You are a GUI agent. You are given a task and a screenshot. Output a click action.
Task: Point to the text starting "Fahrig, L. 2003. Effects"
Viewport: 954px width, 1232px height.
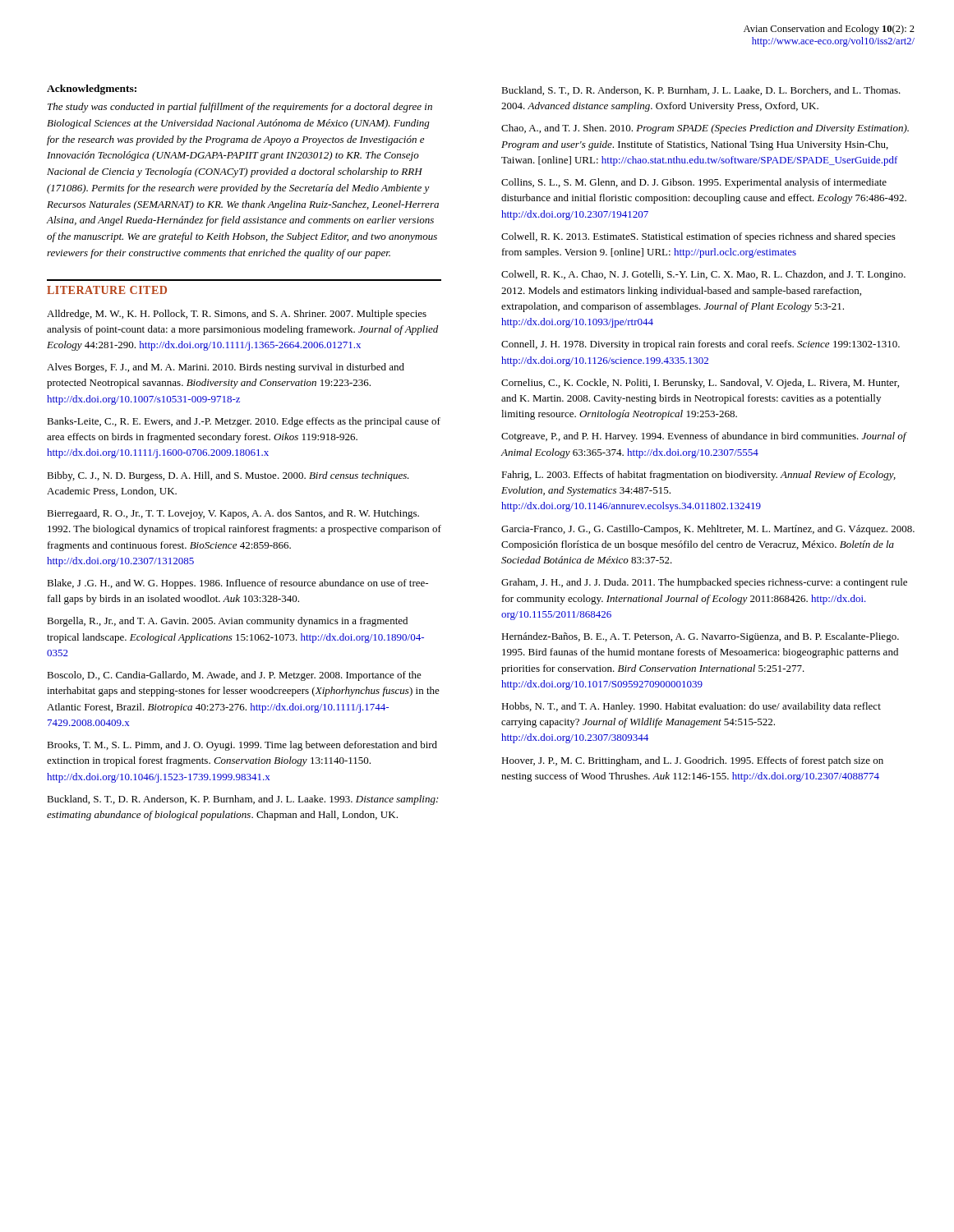[698, 476]
